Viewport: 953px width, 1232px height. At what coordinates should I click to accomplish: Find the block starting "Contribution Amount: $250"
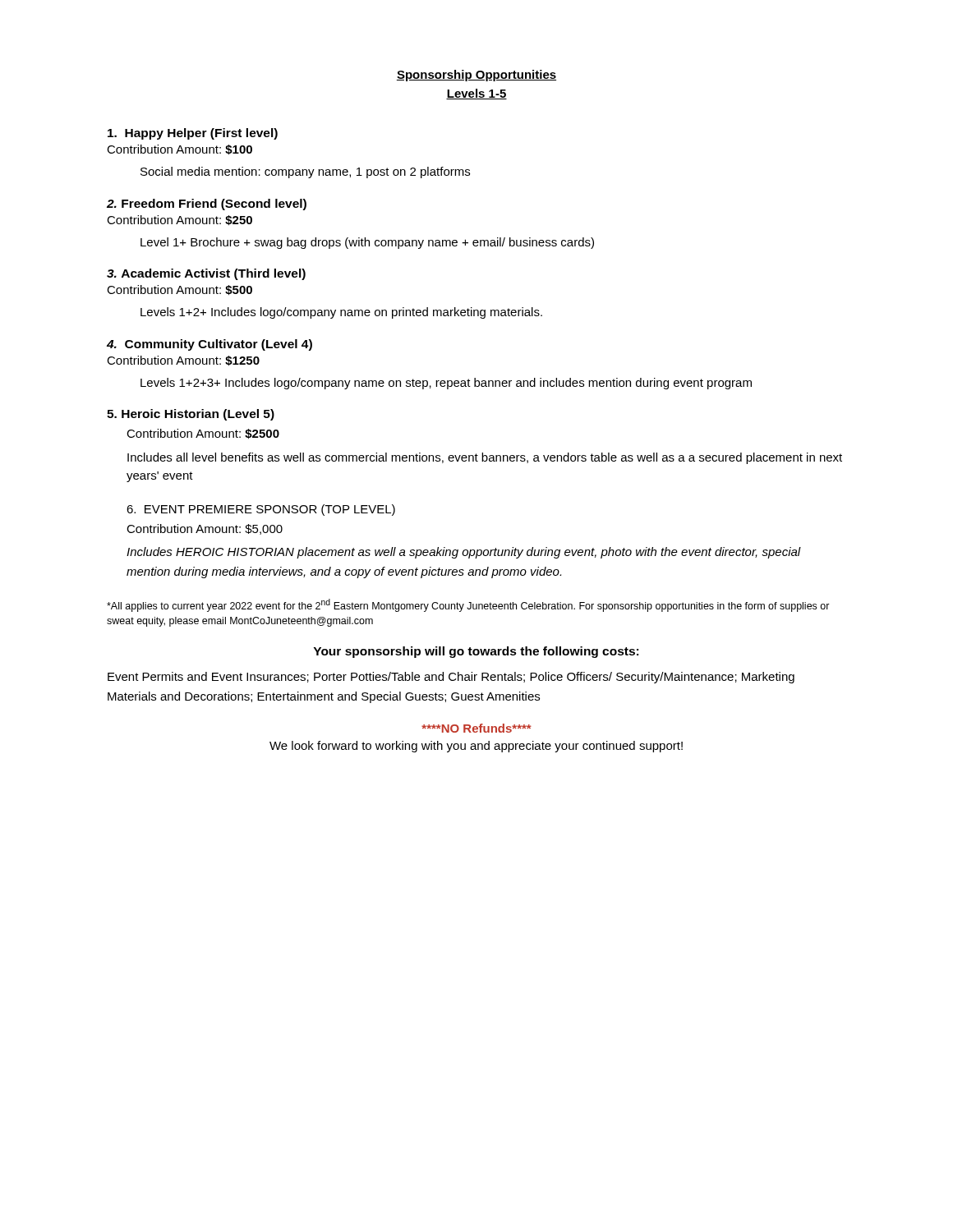(x=180, y=219)
